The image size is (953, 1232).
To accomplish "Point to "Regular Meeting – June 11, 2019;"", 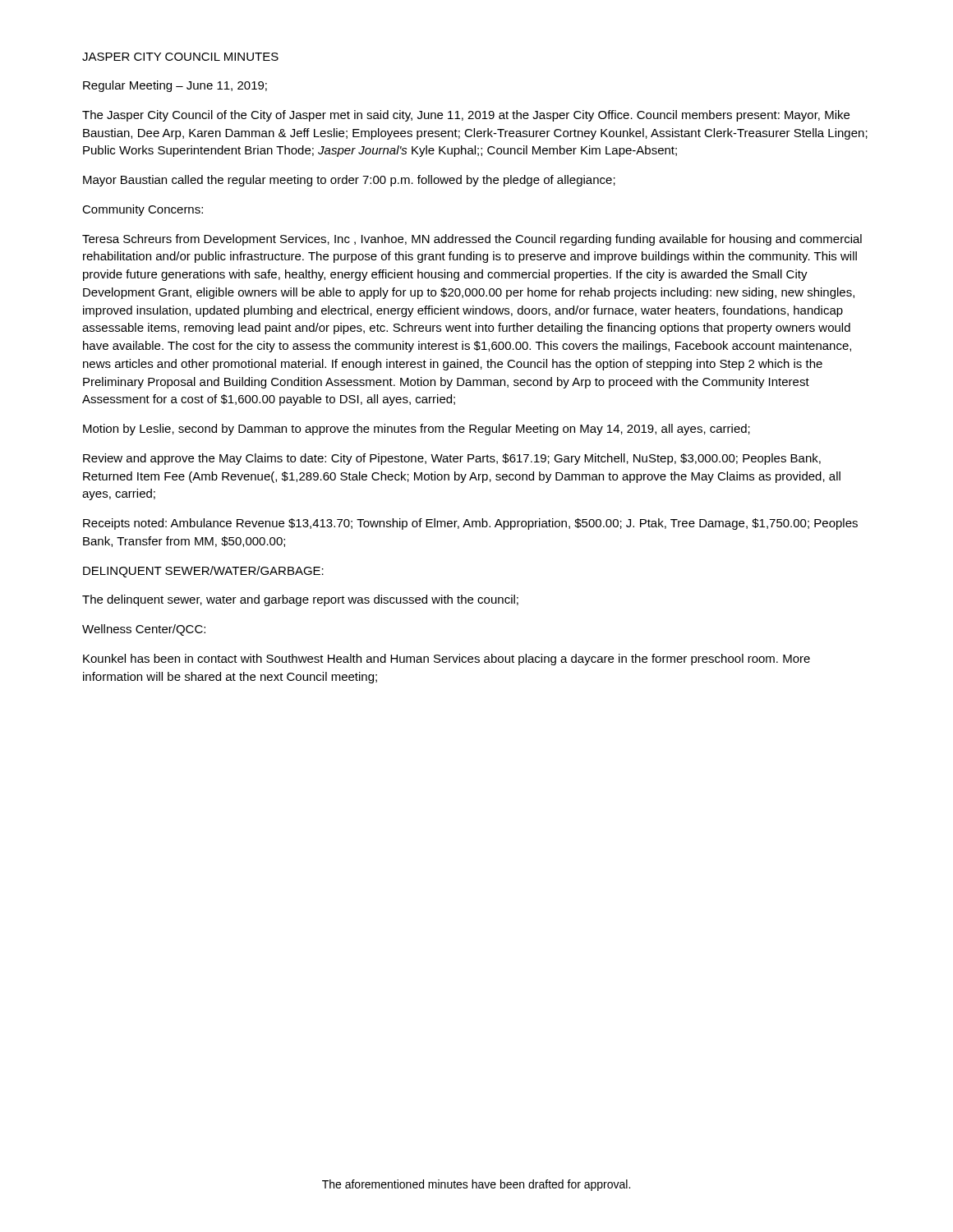I will [x=175, y=85].
